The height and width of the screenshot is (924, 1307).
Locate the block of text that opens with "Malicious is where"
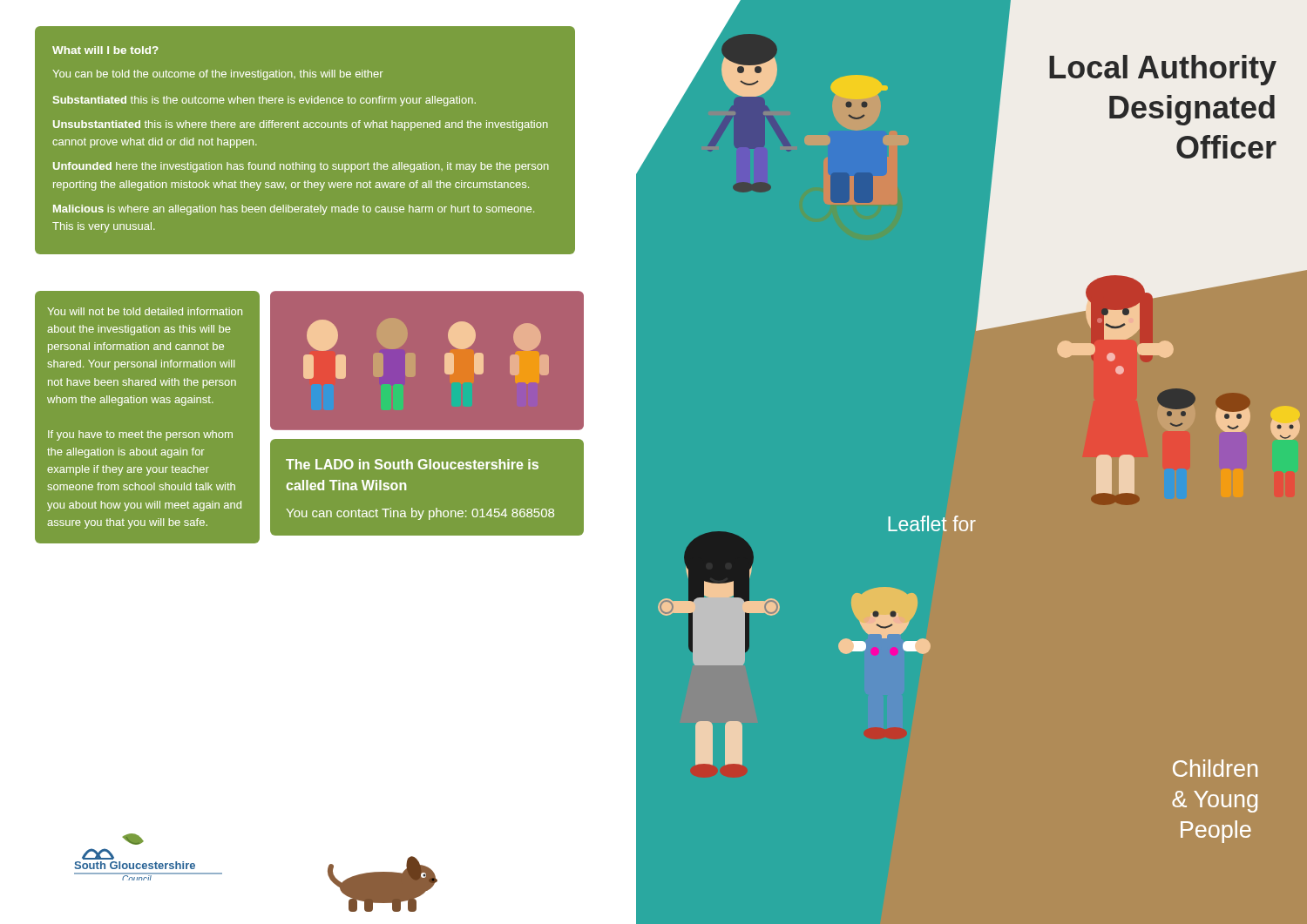[294, 217]
